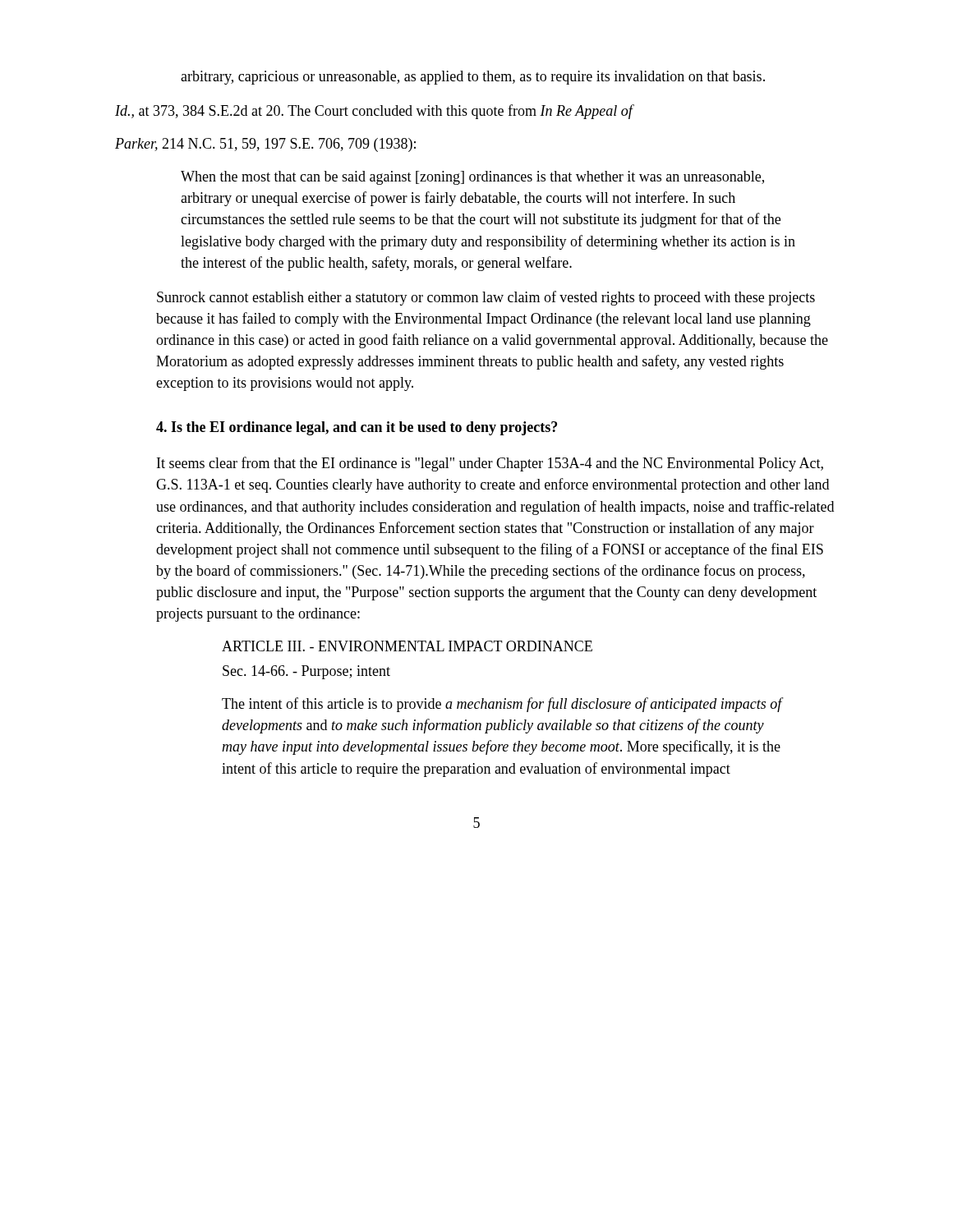Where is the passage that starts "ARTICLE III. - ENVIRONMENTAL"?
The image size is (953, 1232).
click(x=505, y=659)
